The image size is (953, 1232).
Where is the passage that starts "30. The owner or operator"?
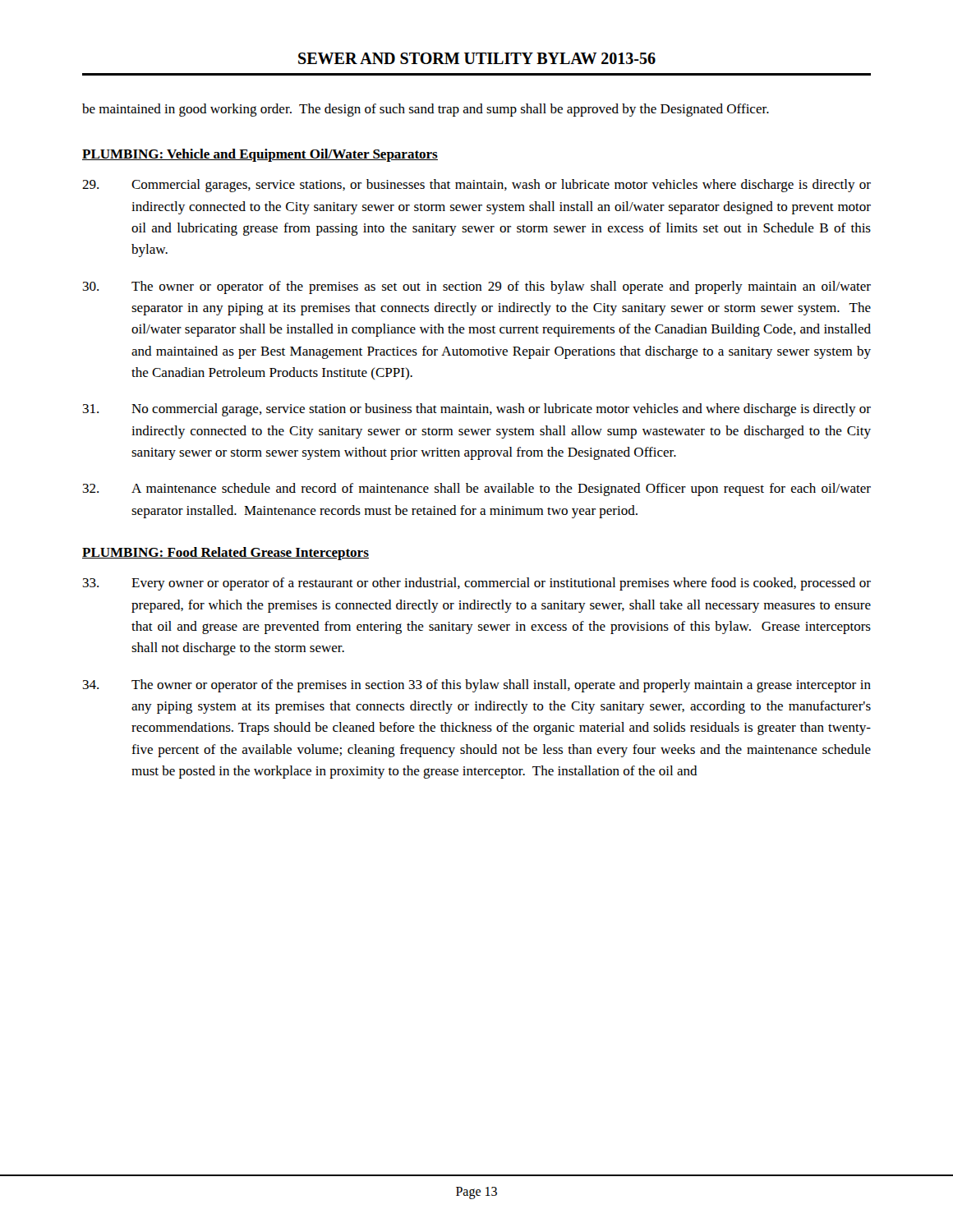(x=476, y=330)
